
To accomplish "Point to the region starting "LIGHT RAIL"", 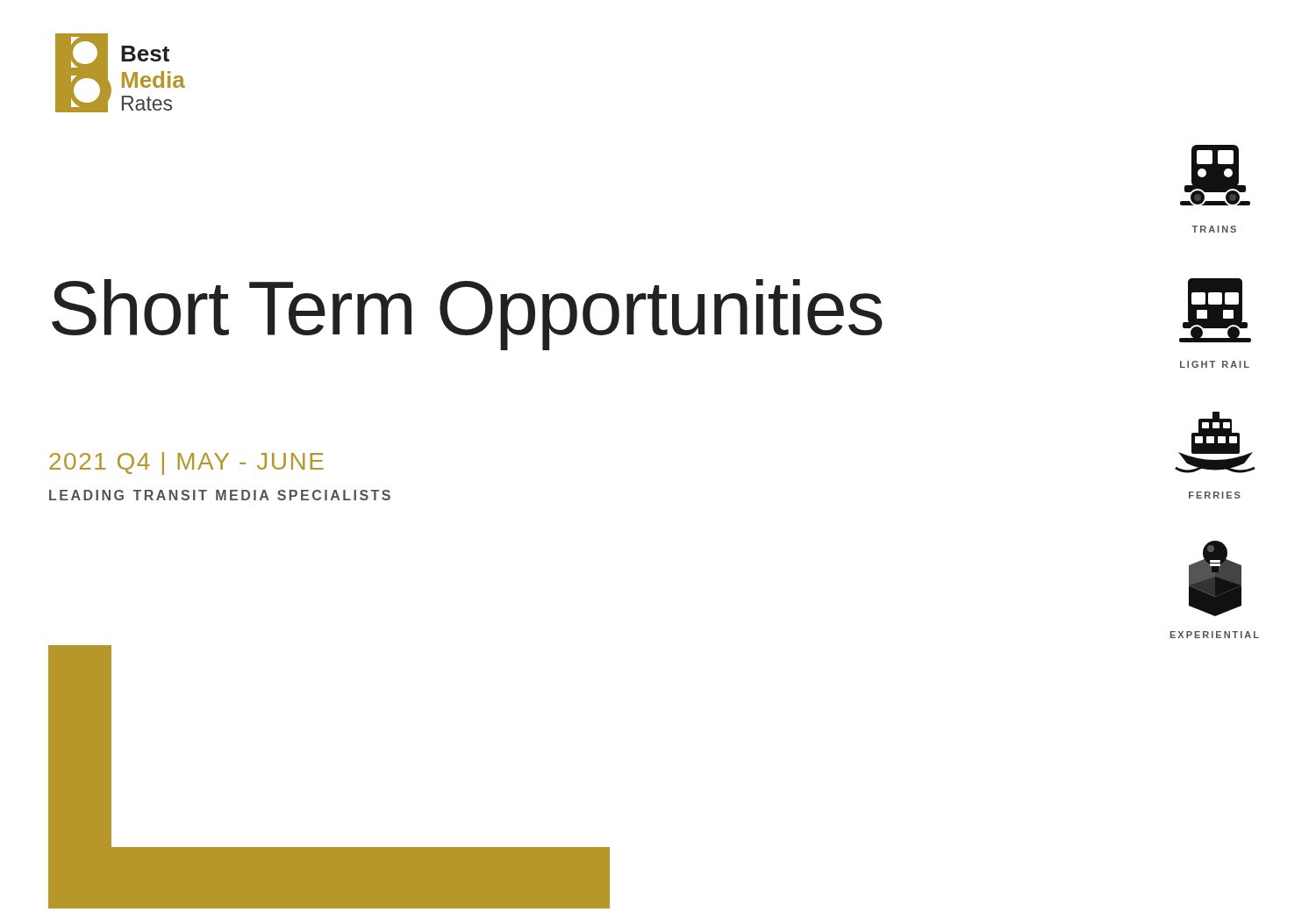I will click(1215, 364).
